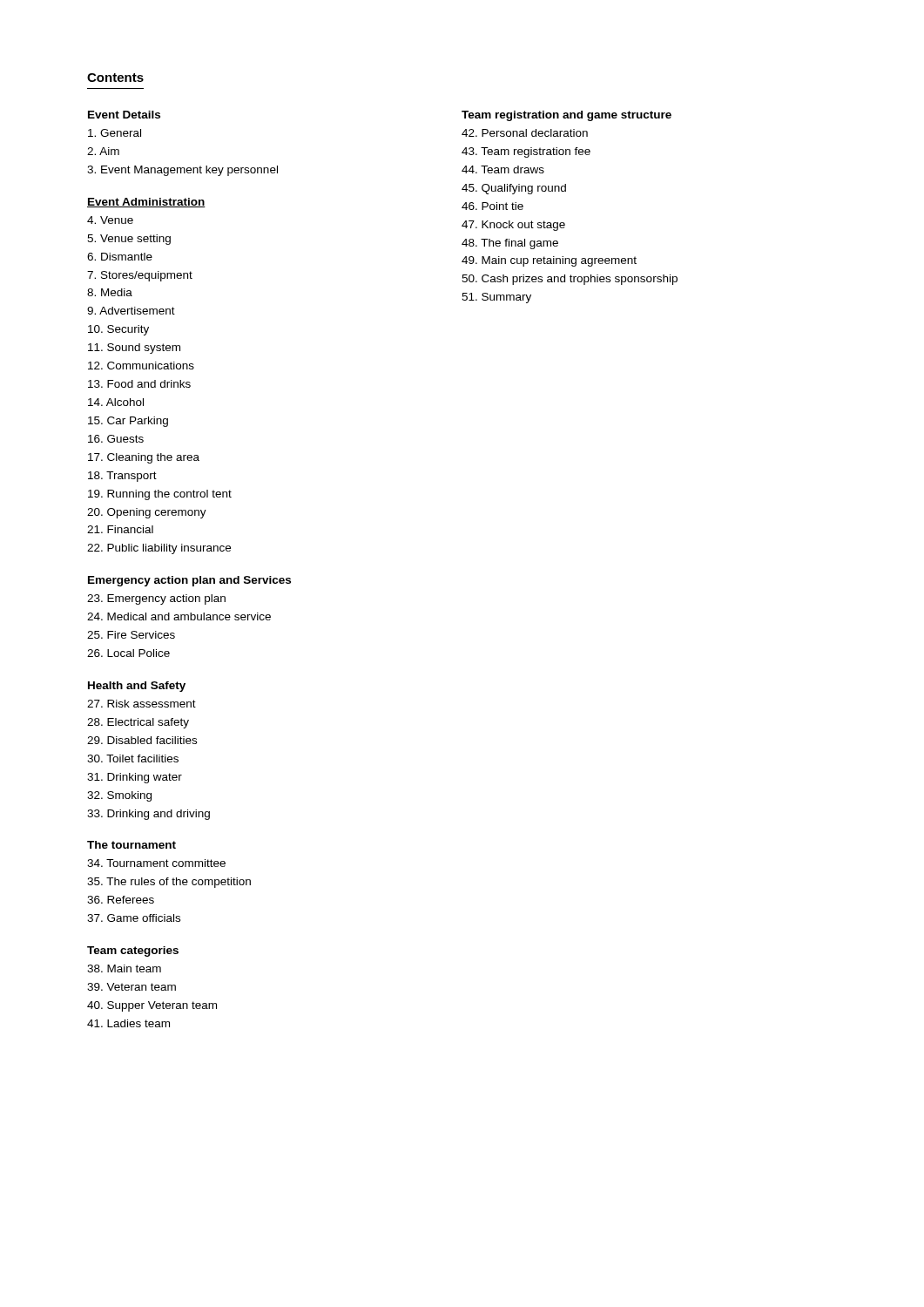
Task: Locate the region starting "30. Toilet facilities"
Action: (x=133, y=758)
